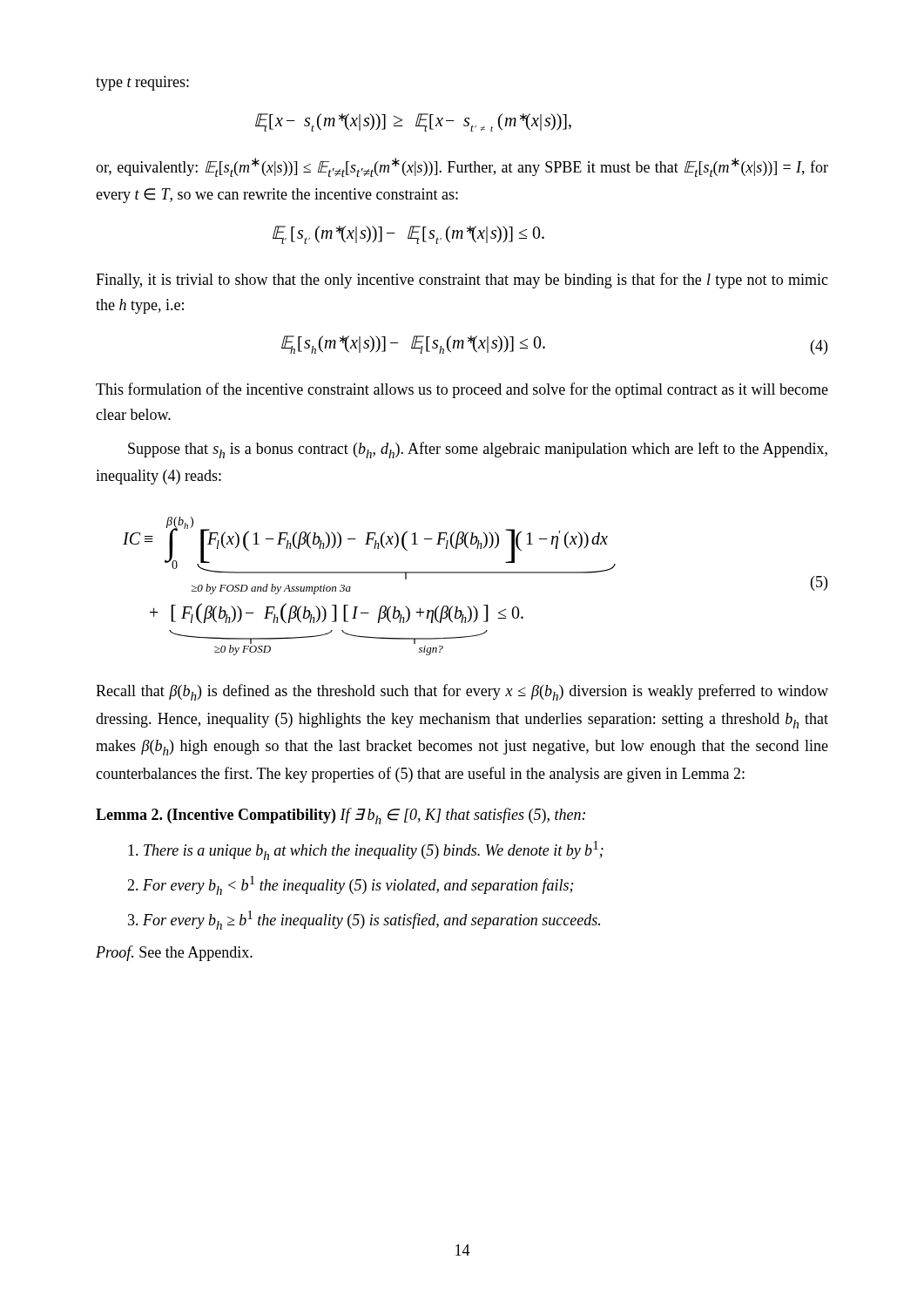Image resolution: width=924 pixels, height=1307 pixels.
Task: Click on the block starting "𝔼 t ′ [ s t ′ ("
Action: pyautogui.click(x=462, y=232)
